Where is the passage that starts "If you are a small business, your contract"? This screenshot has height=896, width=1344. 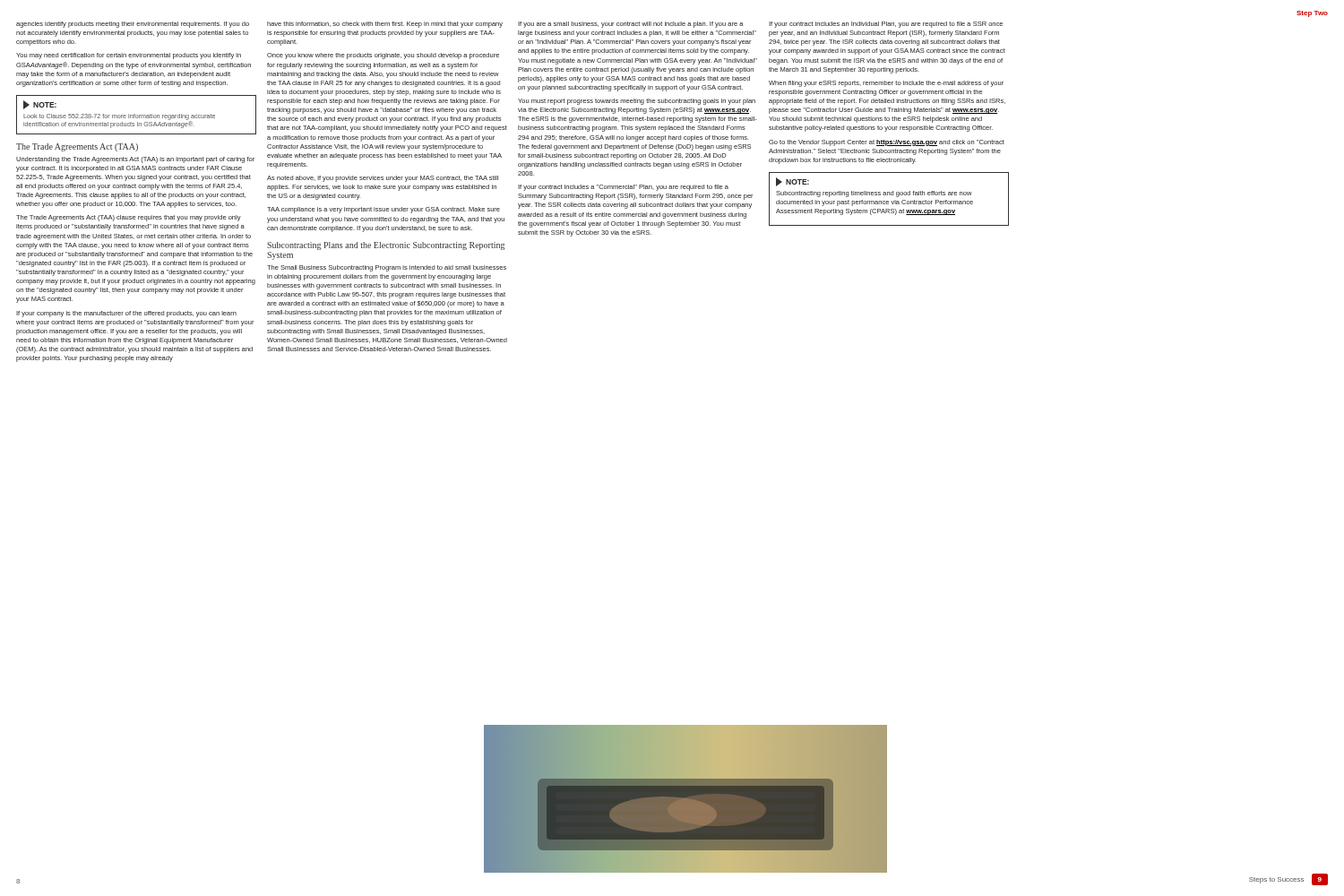(638, 56)
